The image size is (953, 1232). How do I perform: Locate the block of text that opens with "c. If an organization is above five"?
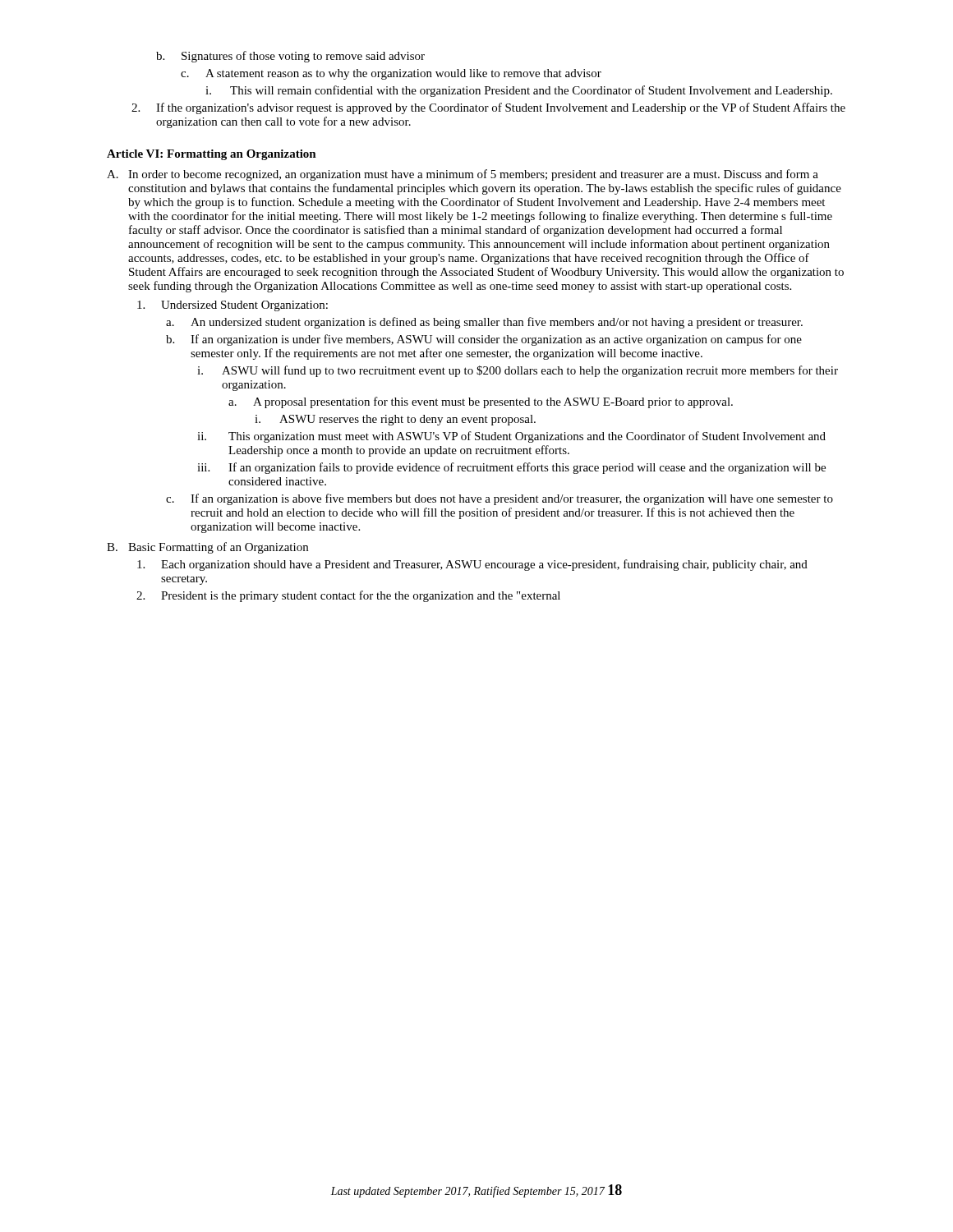476,513
